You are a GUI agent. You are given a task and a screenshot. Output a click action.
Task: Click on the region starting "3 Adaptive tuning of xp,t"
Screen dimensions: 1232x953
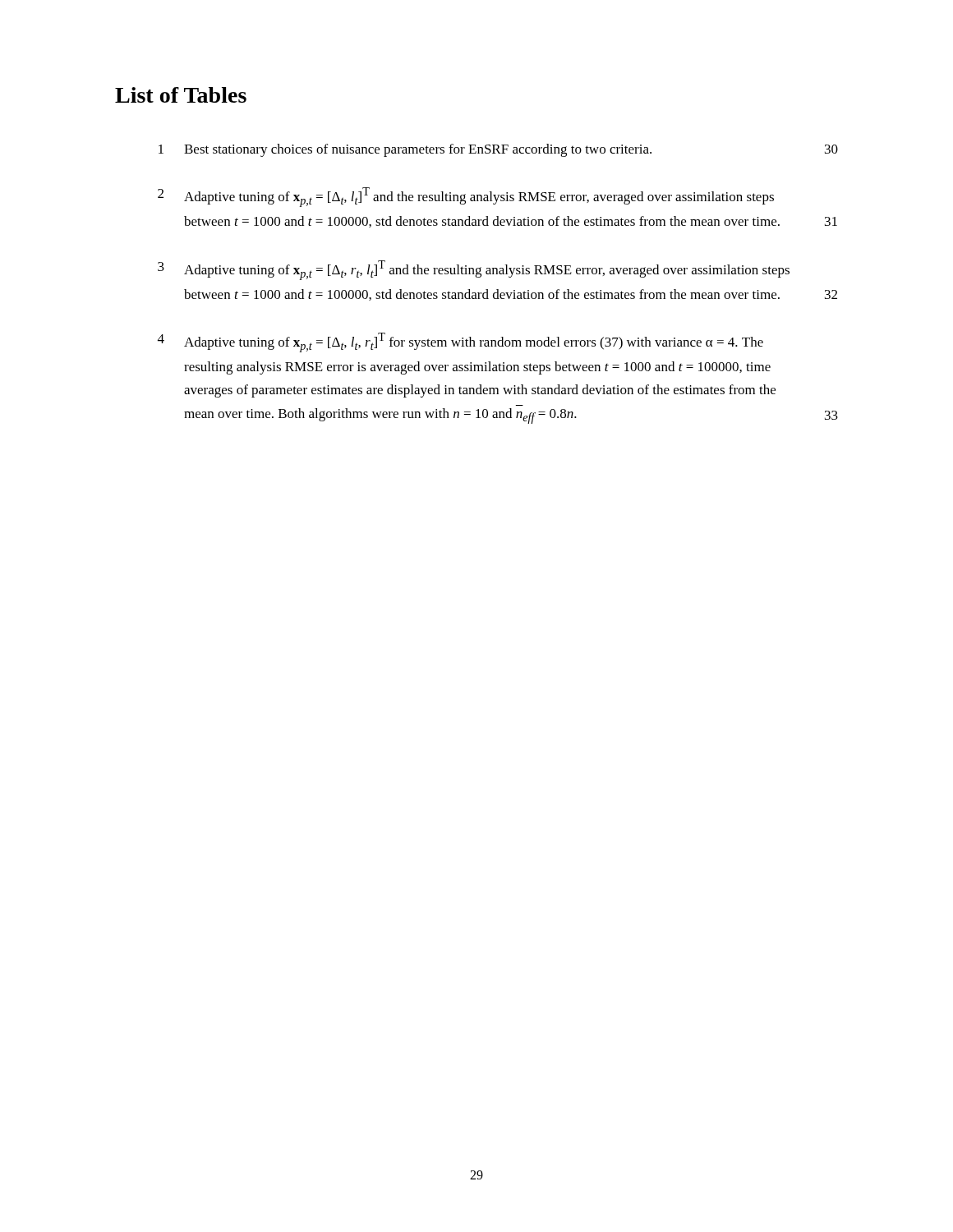point(476,281)
